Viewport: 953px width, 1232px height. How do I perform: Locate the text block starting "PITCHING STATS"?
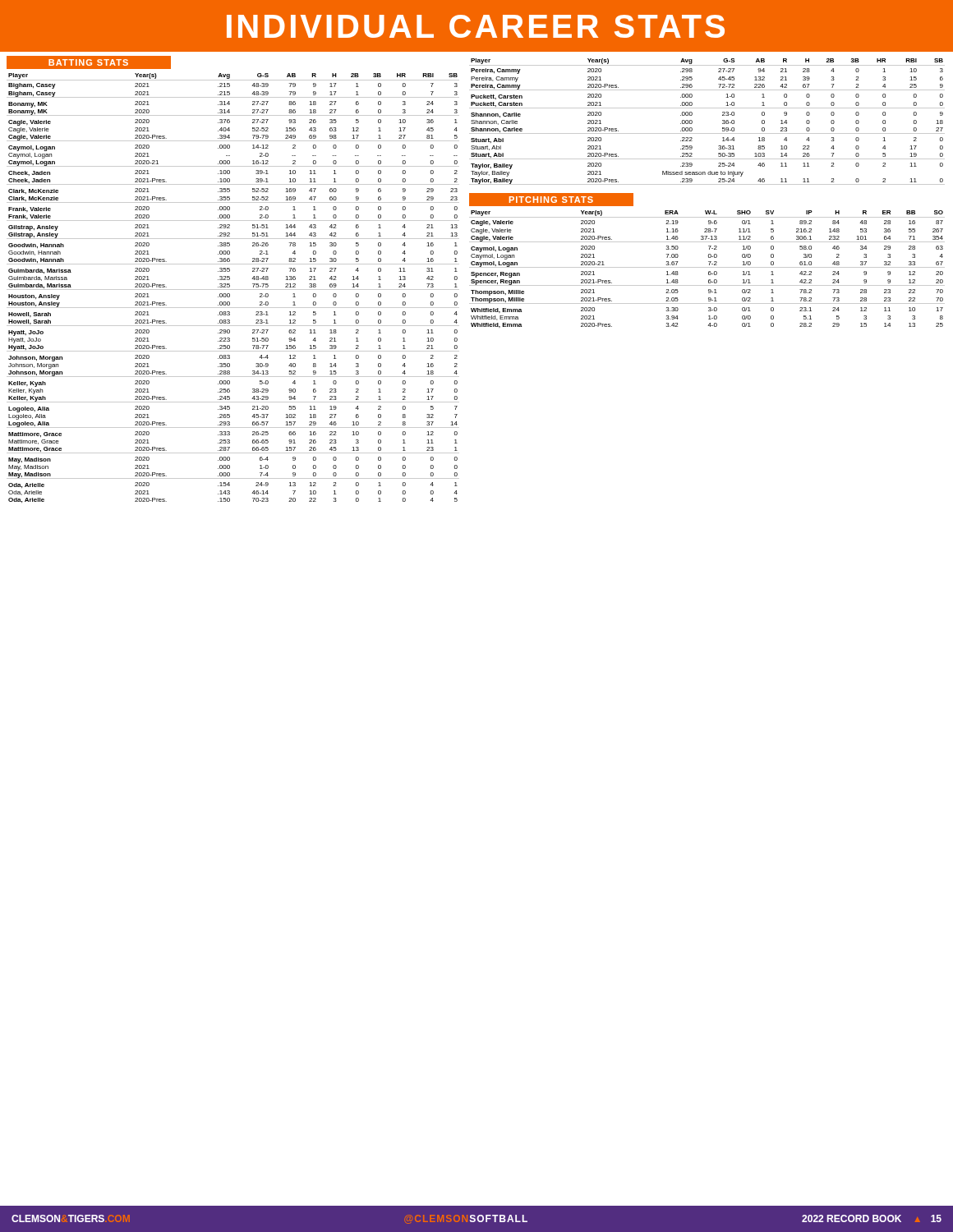coord(551,200)
